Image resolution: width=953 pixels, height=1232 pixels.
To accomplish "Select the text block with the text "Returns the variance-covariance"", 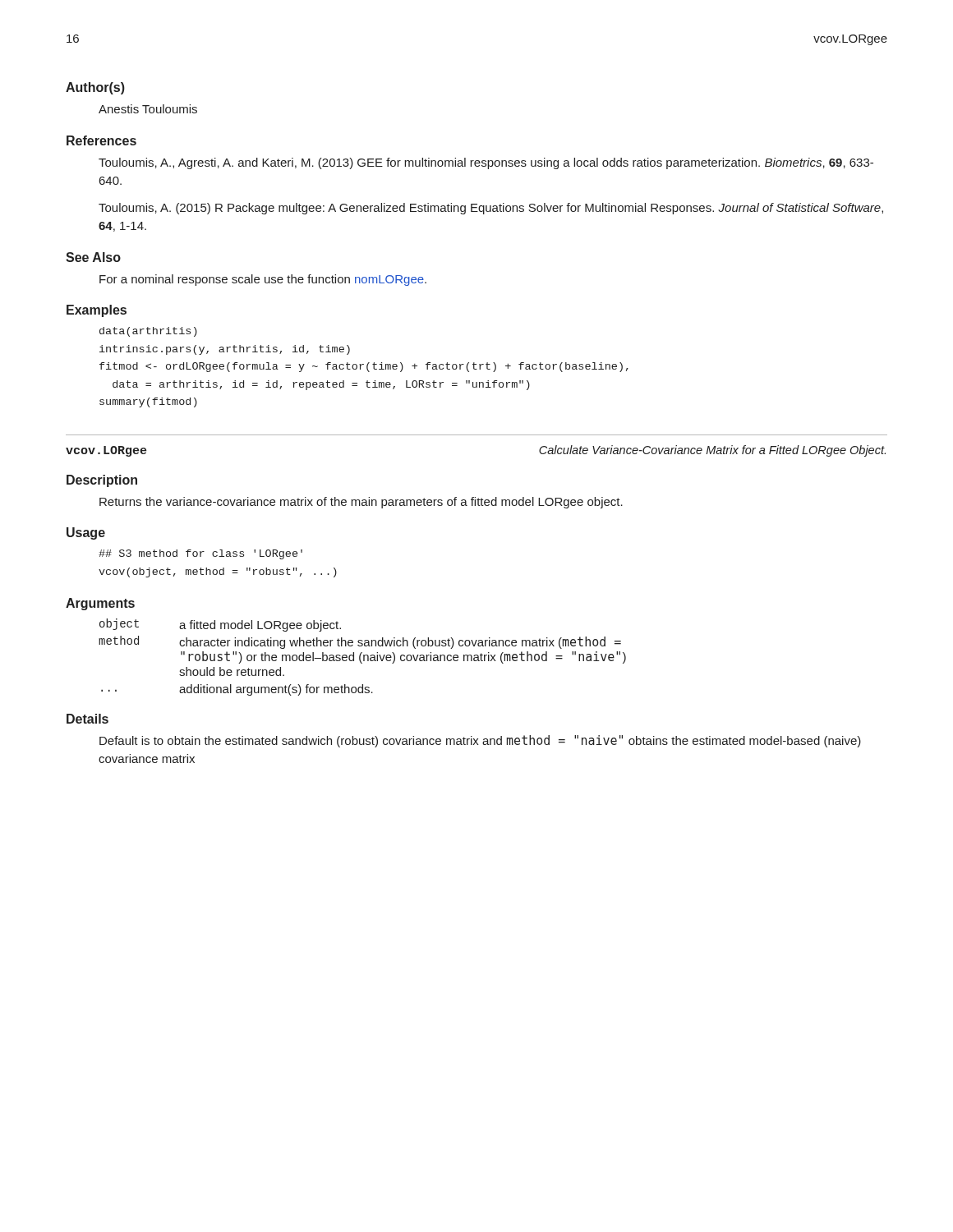I will pyautogui.click(x=493, y=502).
